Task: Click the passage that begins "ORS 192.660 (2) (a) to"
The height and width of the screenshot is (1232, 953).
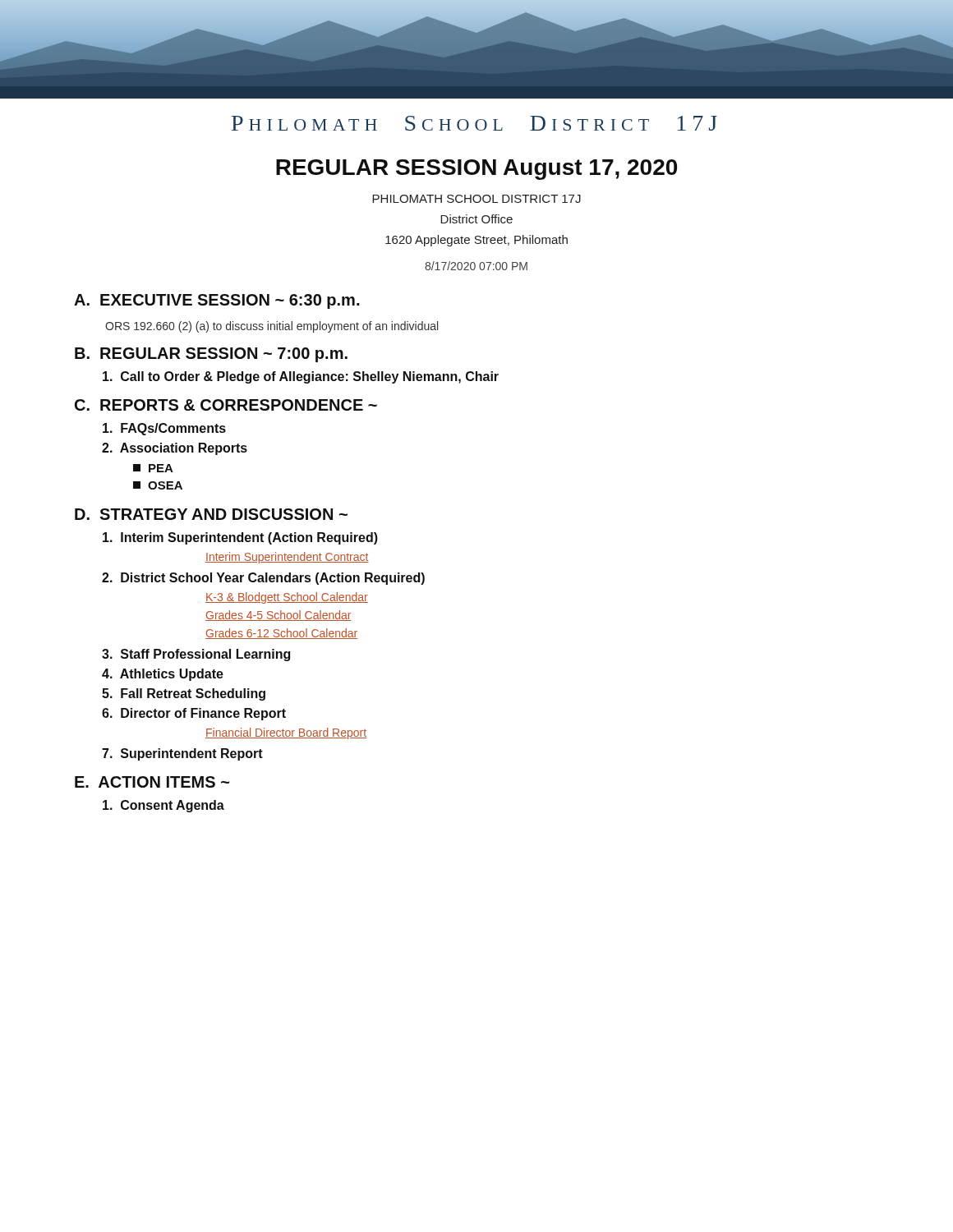Action: point(272,326)
